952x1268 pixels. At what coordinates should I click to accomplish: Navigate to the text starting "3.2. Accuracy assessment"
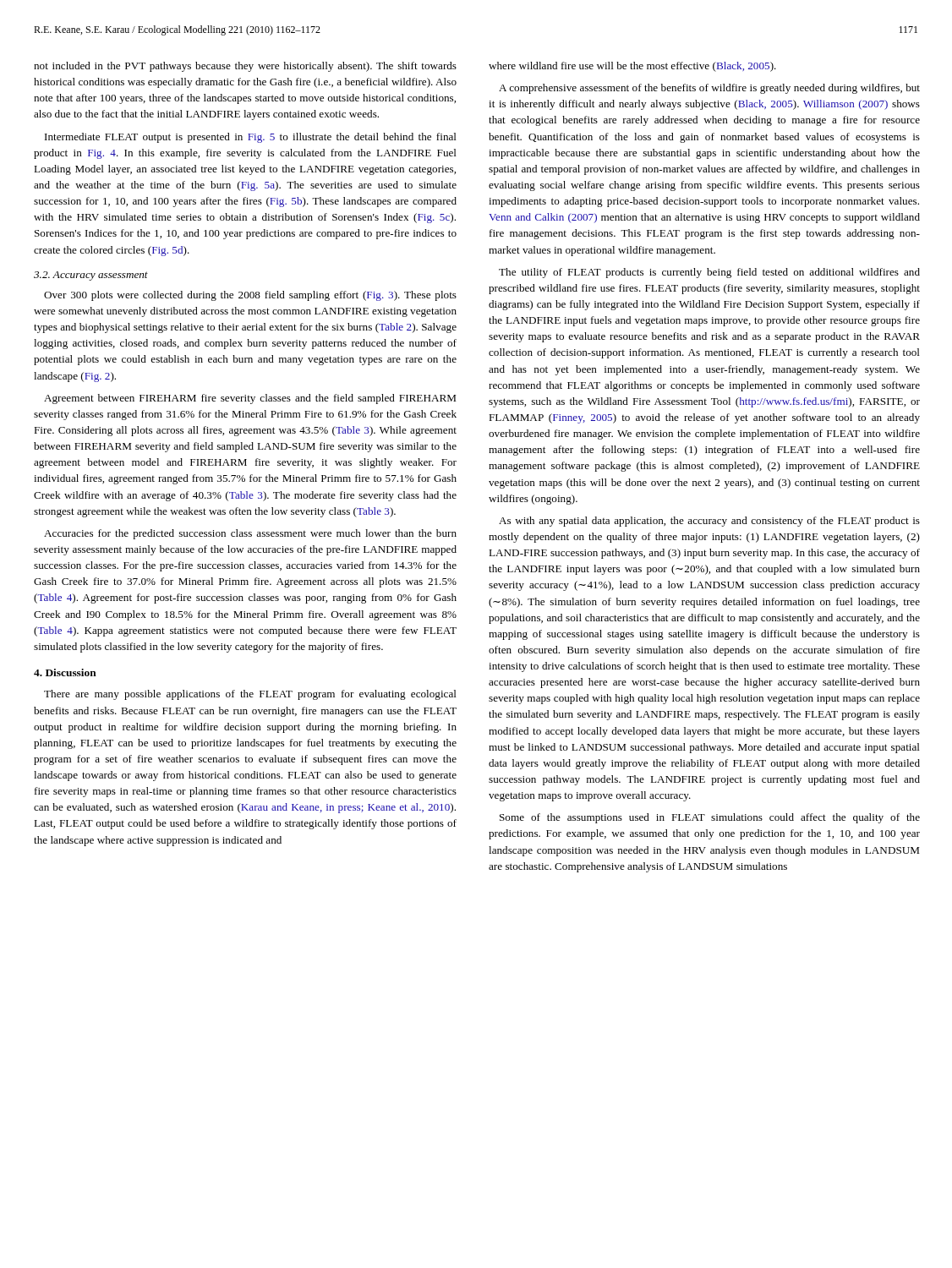click(x=91, y=276)
